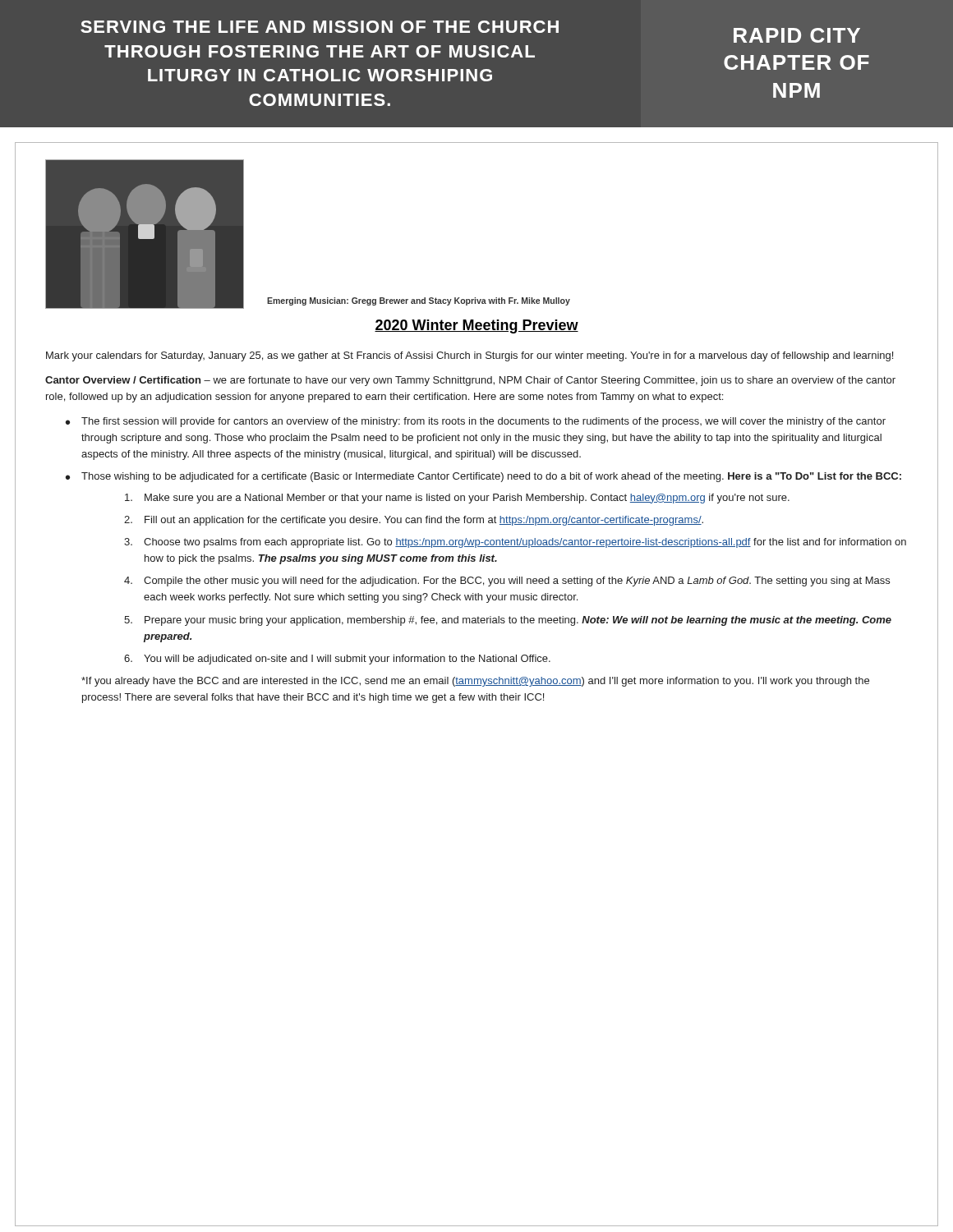The image size is (953, 1232).
Task: Select the list item containing "3. Choose two psalms"
Action: (516, 550)
